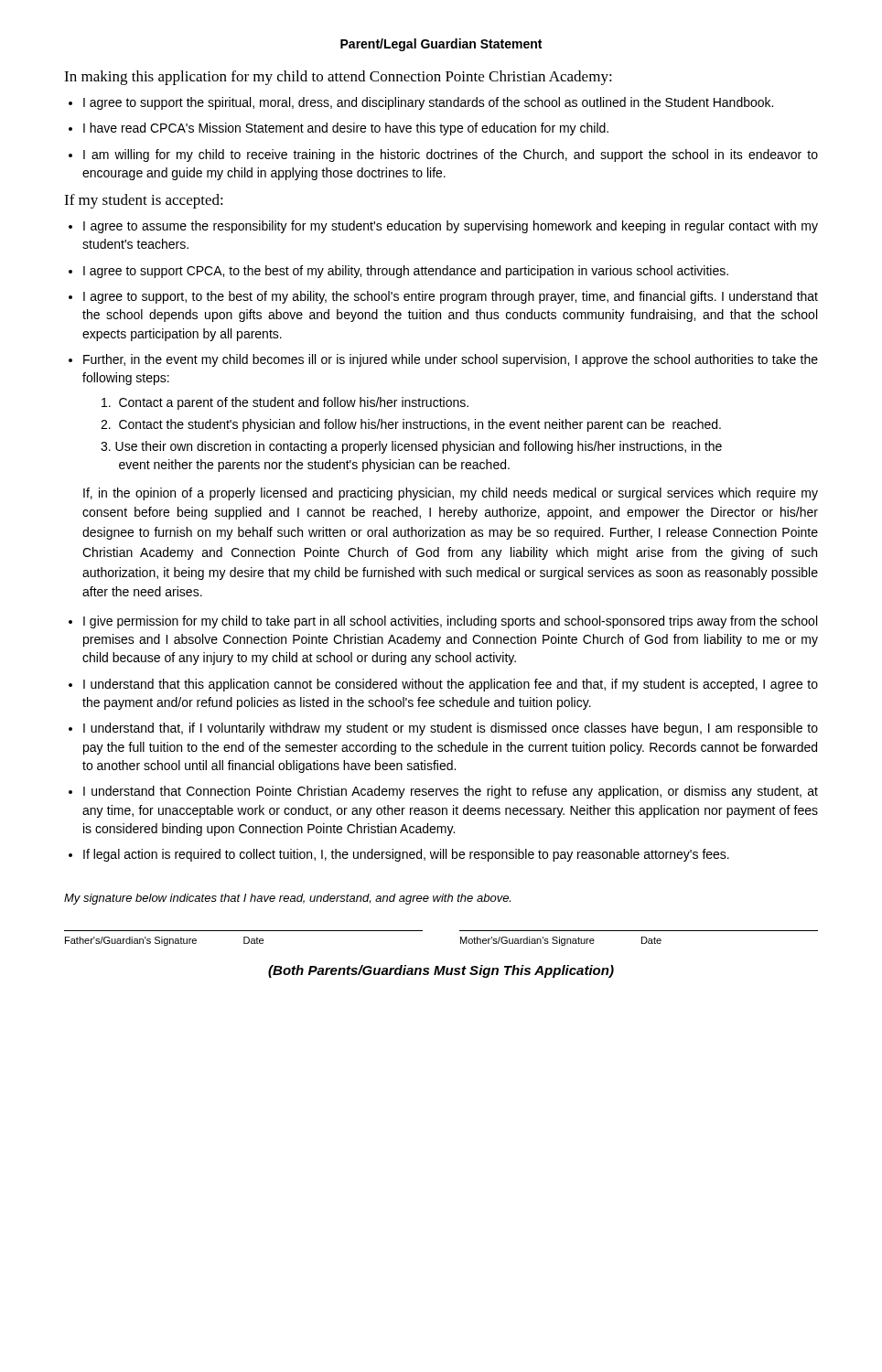Select the text block starting "I am willing for"
Viewport: 882px width, 1372px height.
pos(450,164)
